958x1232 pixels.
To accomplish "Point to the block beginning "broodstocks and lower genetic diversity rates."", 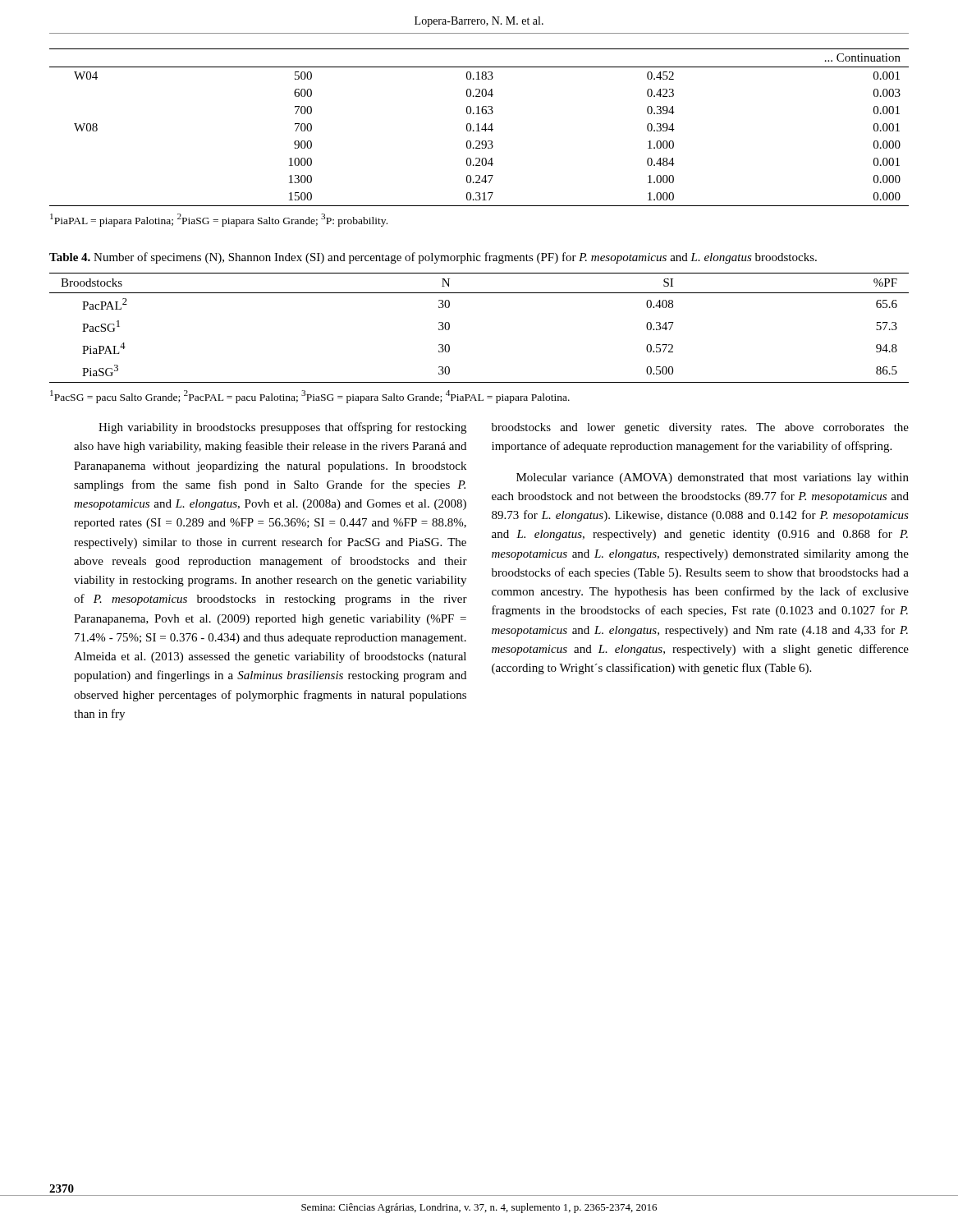I will (x=700, y=548).
